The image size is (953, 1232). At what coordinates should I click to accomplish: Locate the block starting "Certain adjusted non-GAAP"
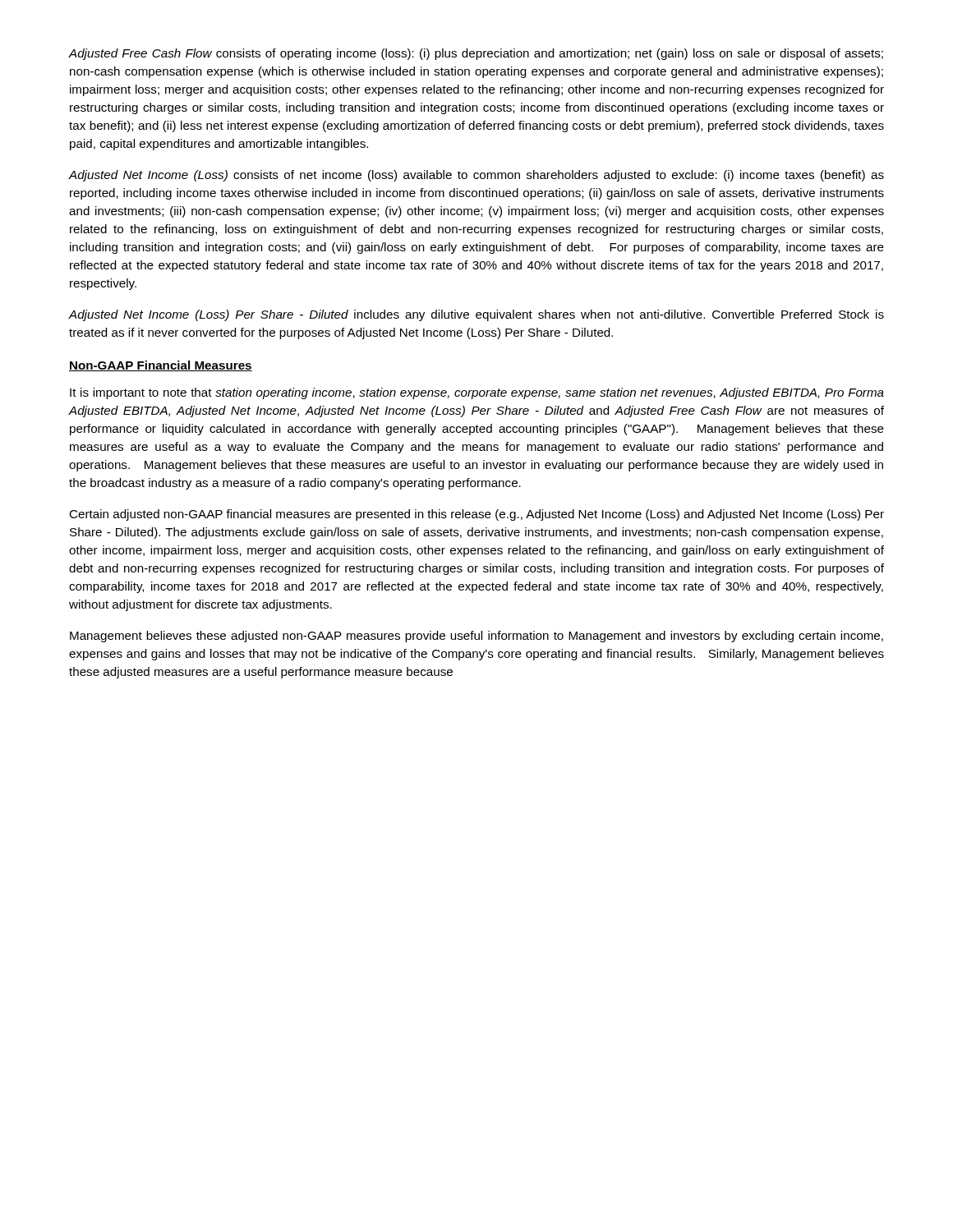(x=476, y=559)
